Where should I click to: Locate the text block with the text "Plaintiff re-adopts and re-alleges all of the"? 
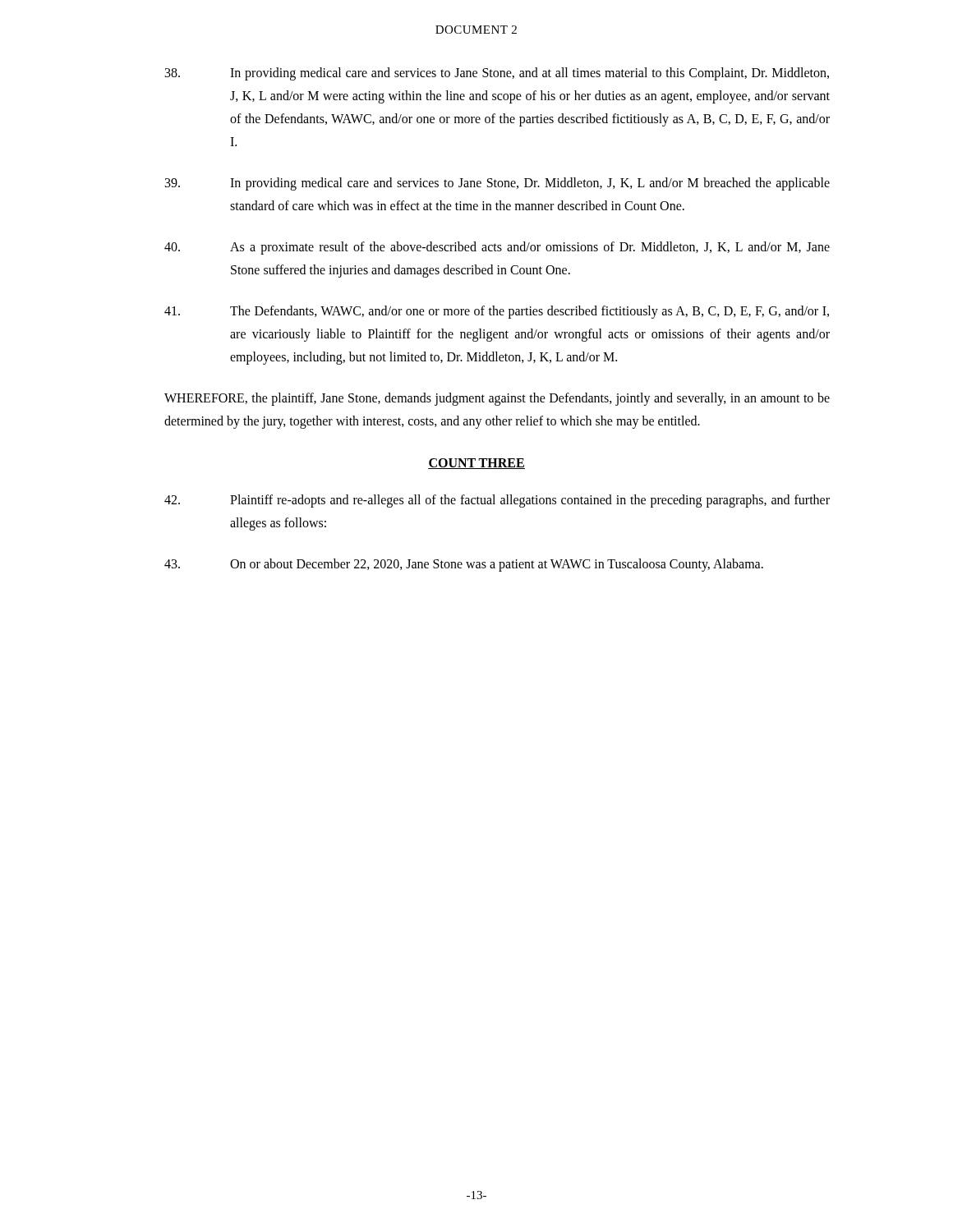[x=476, y=512]
